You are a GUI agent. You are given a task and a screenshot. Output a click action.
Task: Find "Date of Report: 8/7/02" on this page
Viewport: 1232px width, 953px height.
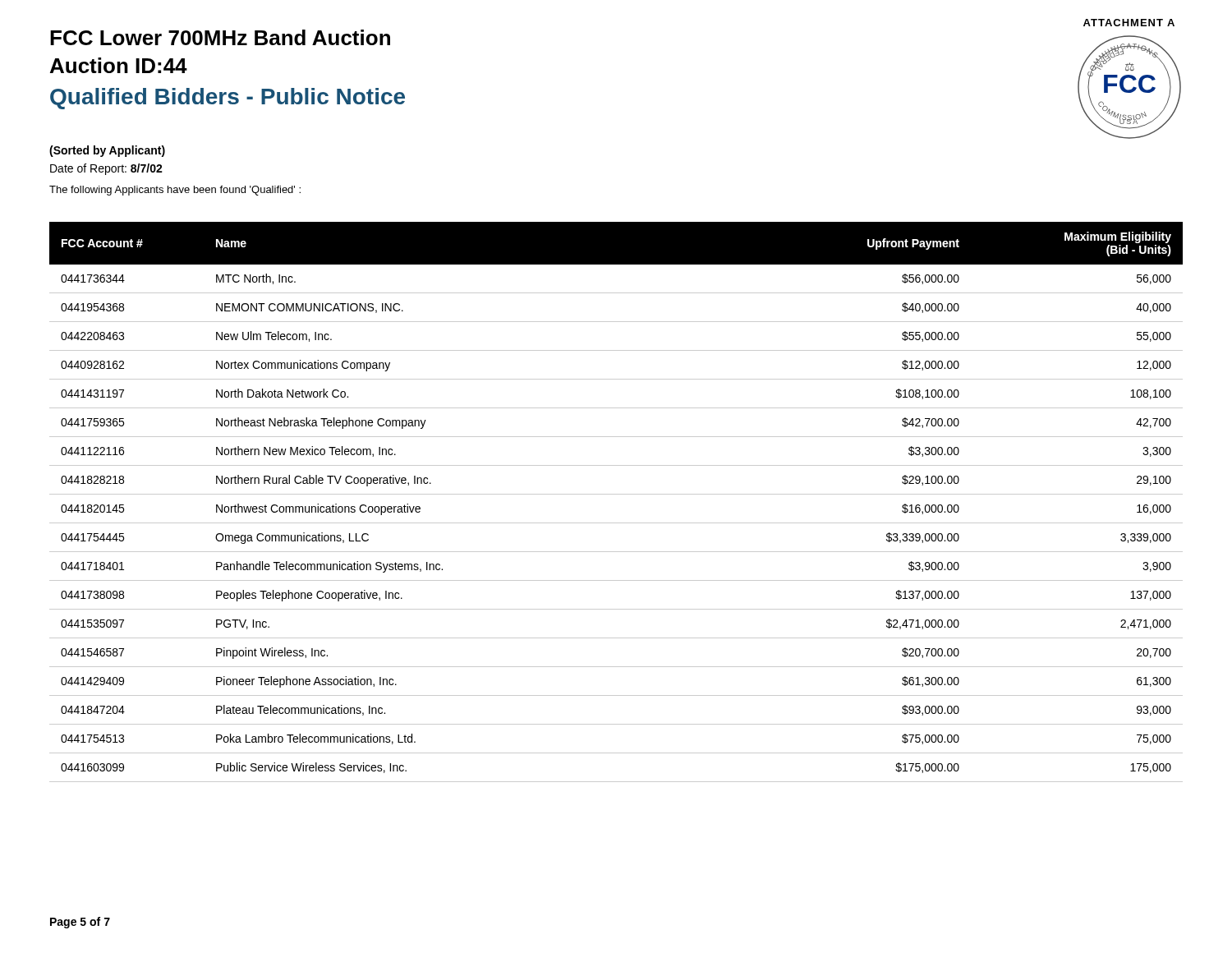[106, 168]
